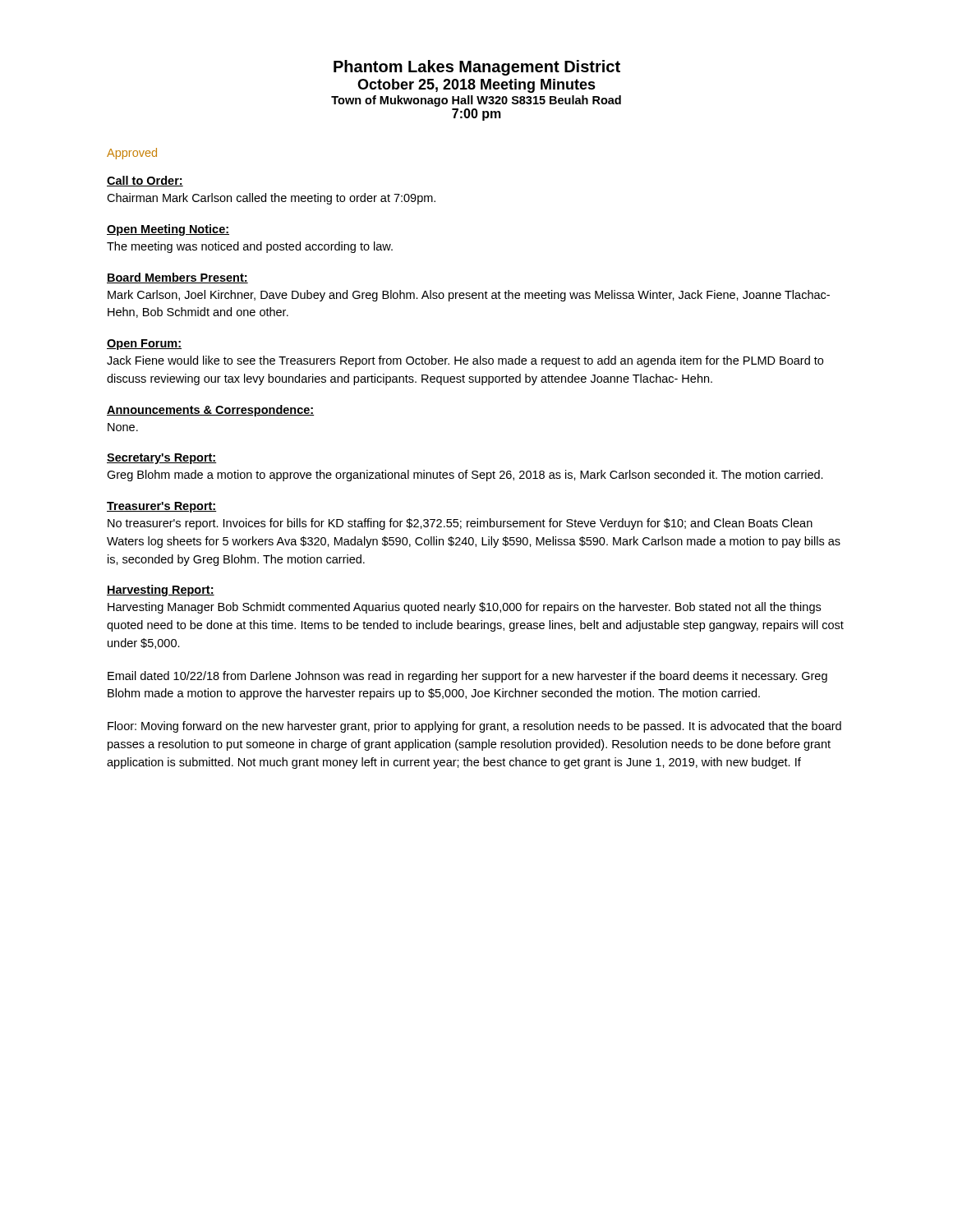Navigate to the block starting "Email dated 10/22/18"
This screenshot has width=953, height=1232.
point(476,685)
